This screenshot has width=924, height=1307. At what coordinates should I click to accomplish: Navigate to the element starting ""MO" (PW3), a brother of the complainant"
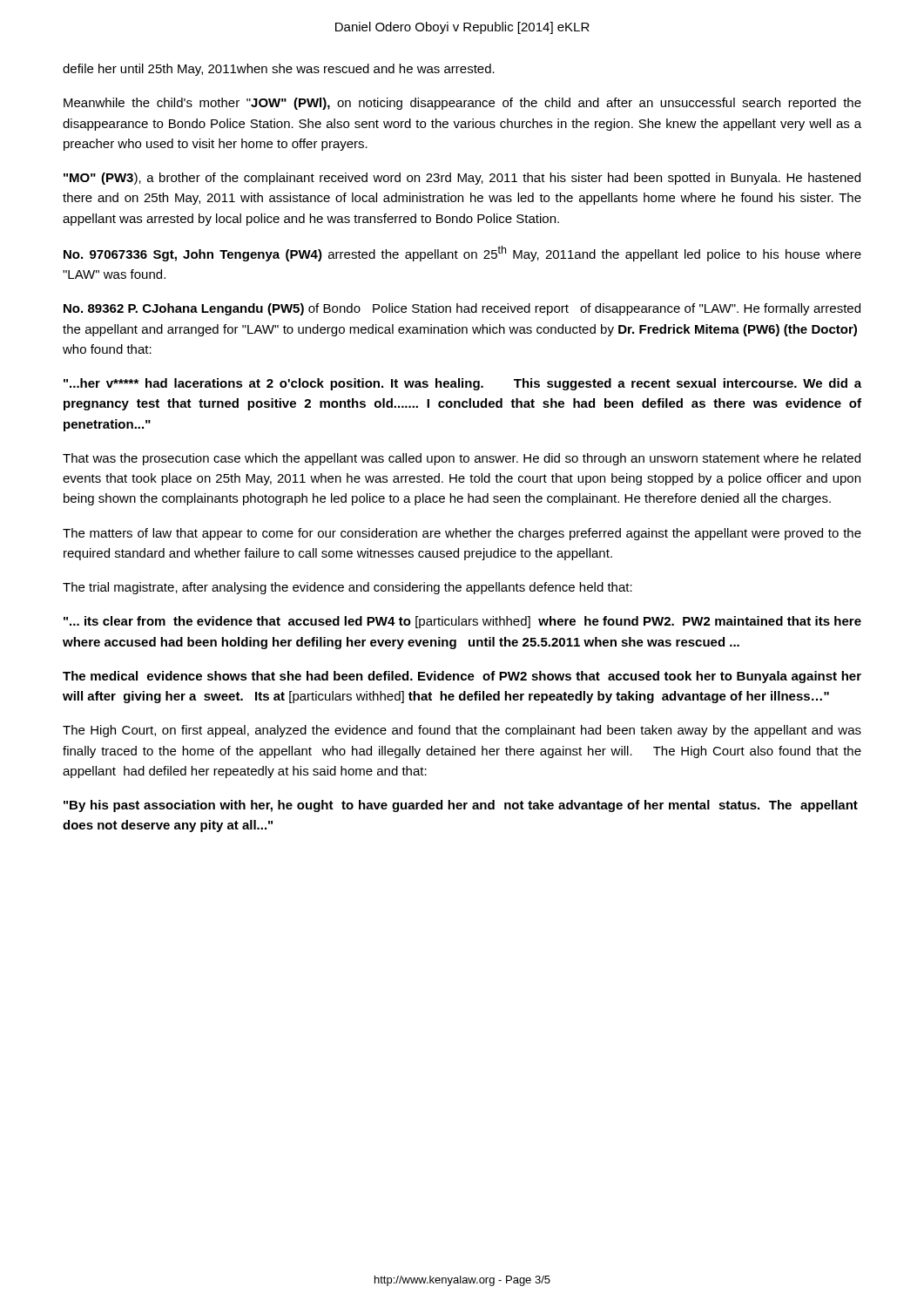462,198
